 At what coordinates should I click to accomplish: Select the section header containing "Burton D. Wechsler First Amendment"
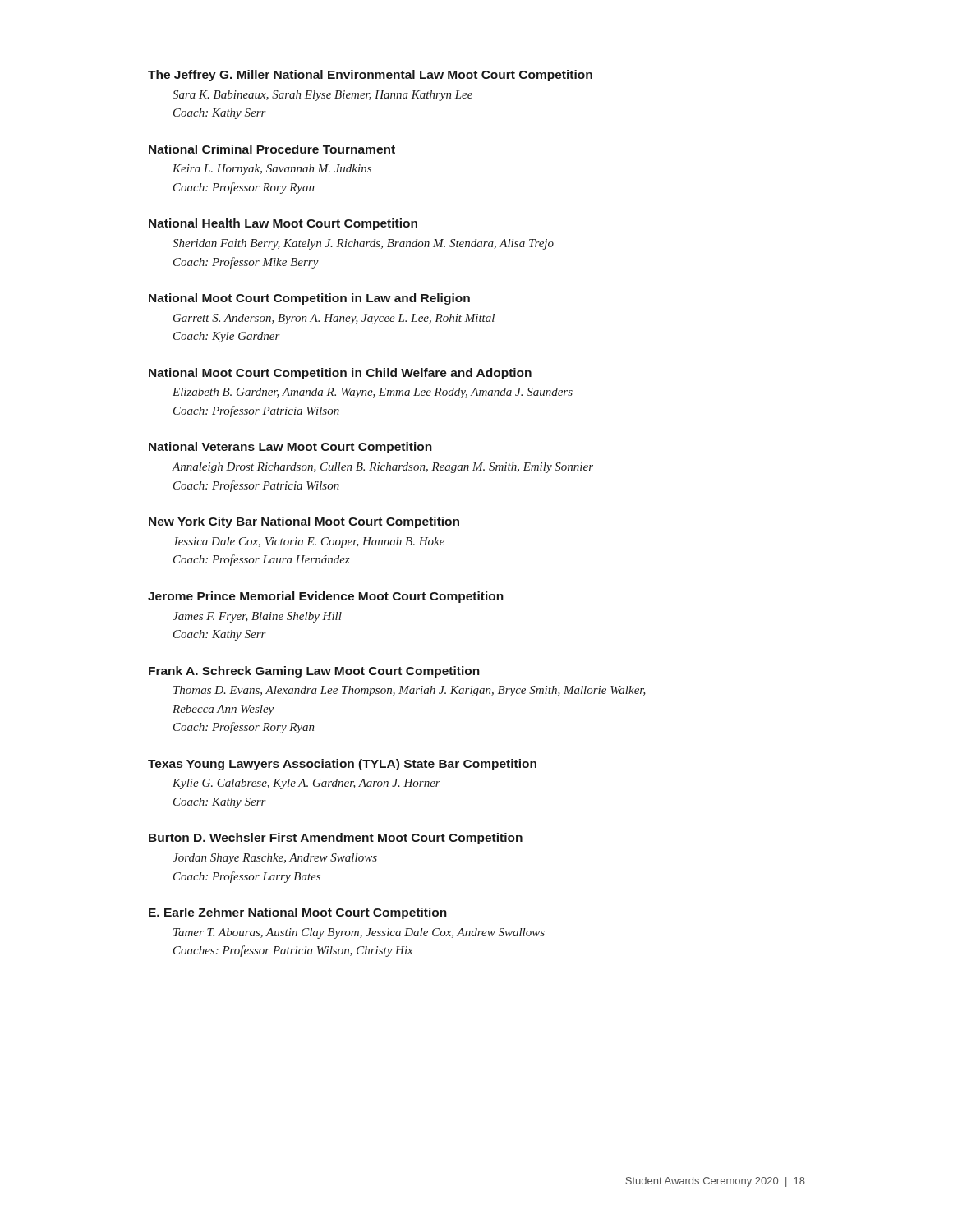point(336,839)
